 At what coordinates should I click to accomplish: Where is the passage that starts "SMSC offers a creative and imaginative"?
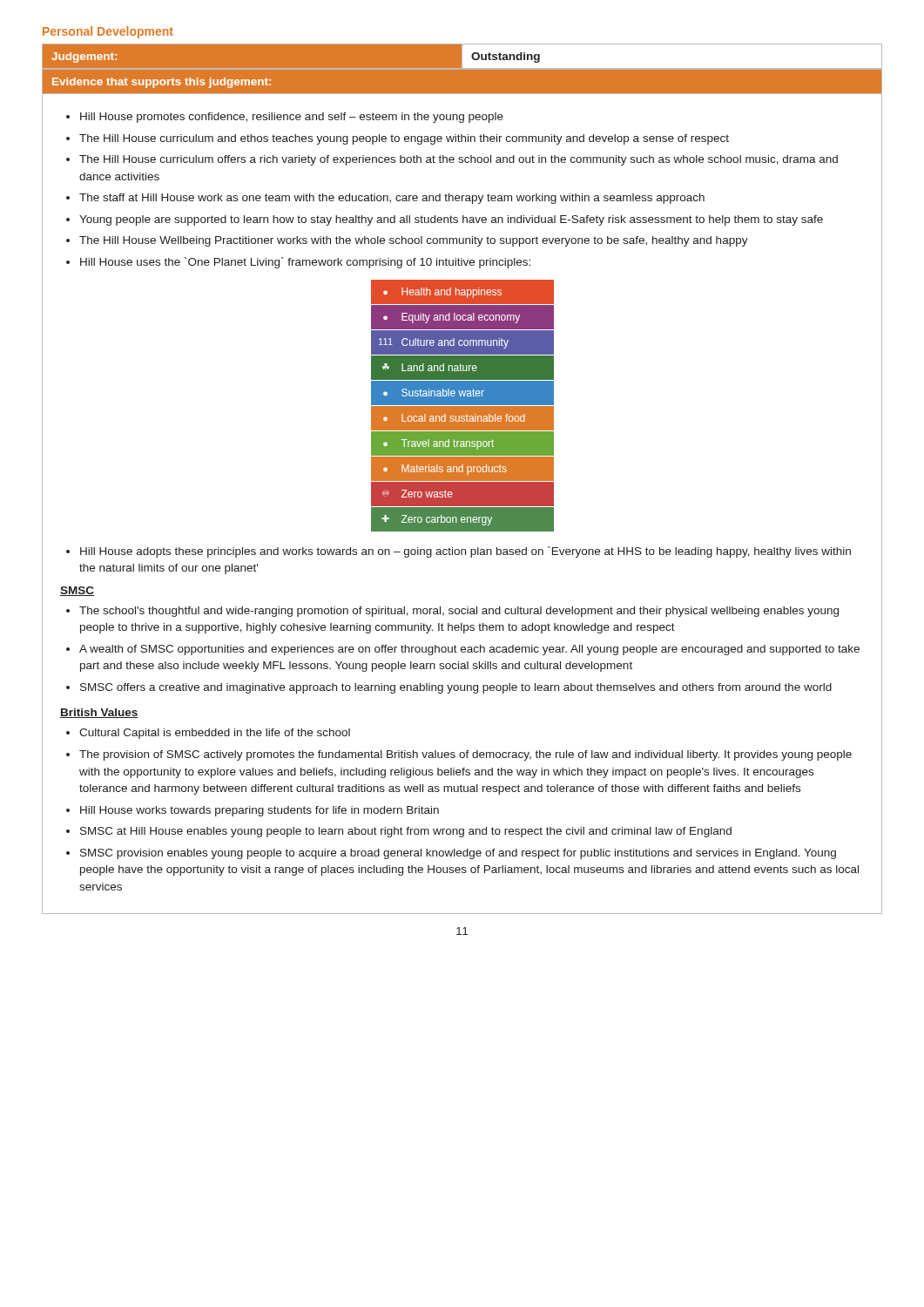pos(472,687)
